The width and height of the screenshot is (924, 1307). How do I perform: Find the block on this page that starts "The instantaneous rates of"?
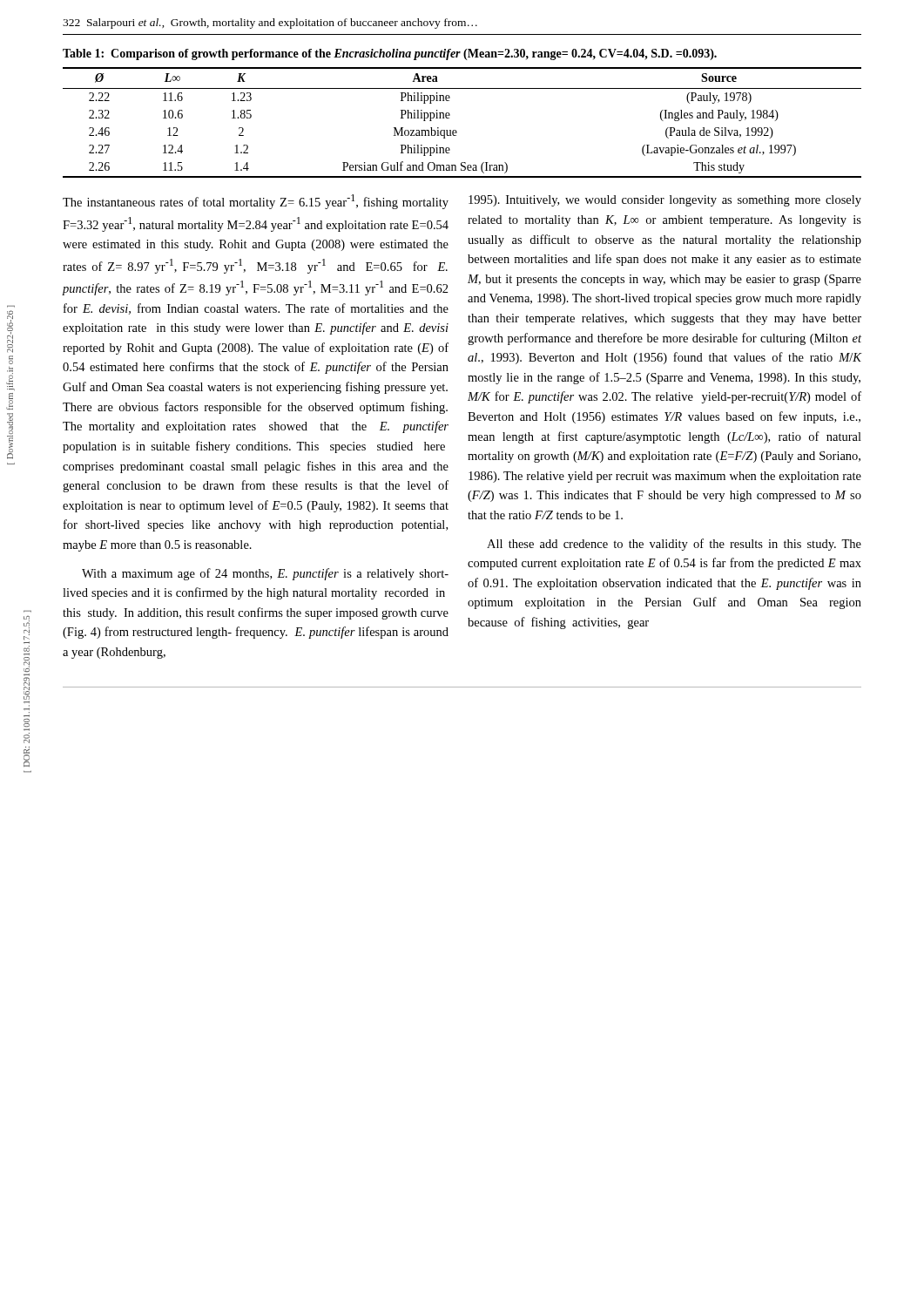tap(256, 372)
